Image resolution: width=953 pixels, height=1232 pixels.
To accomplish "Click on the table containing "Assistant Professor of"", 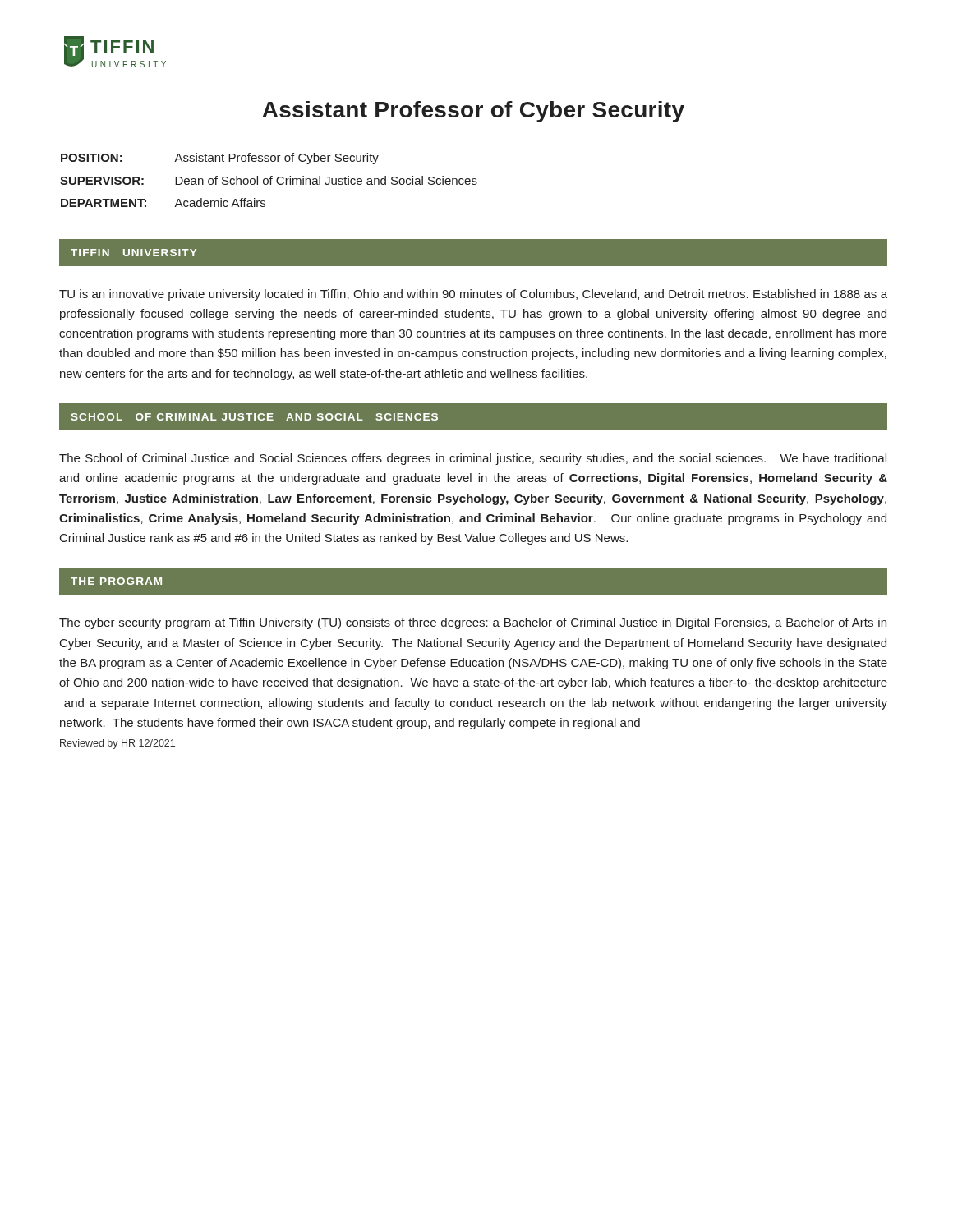I will [473, 180].
